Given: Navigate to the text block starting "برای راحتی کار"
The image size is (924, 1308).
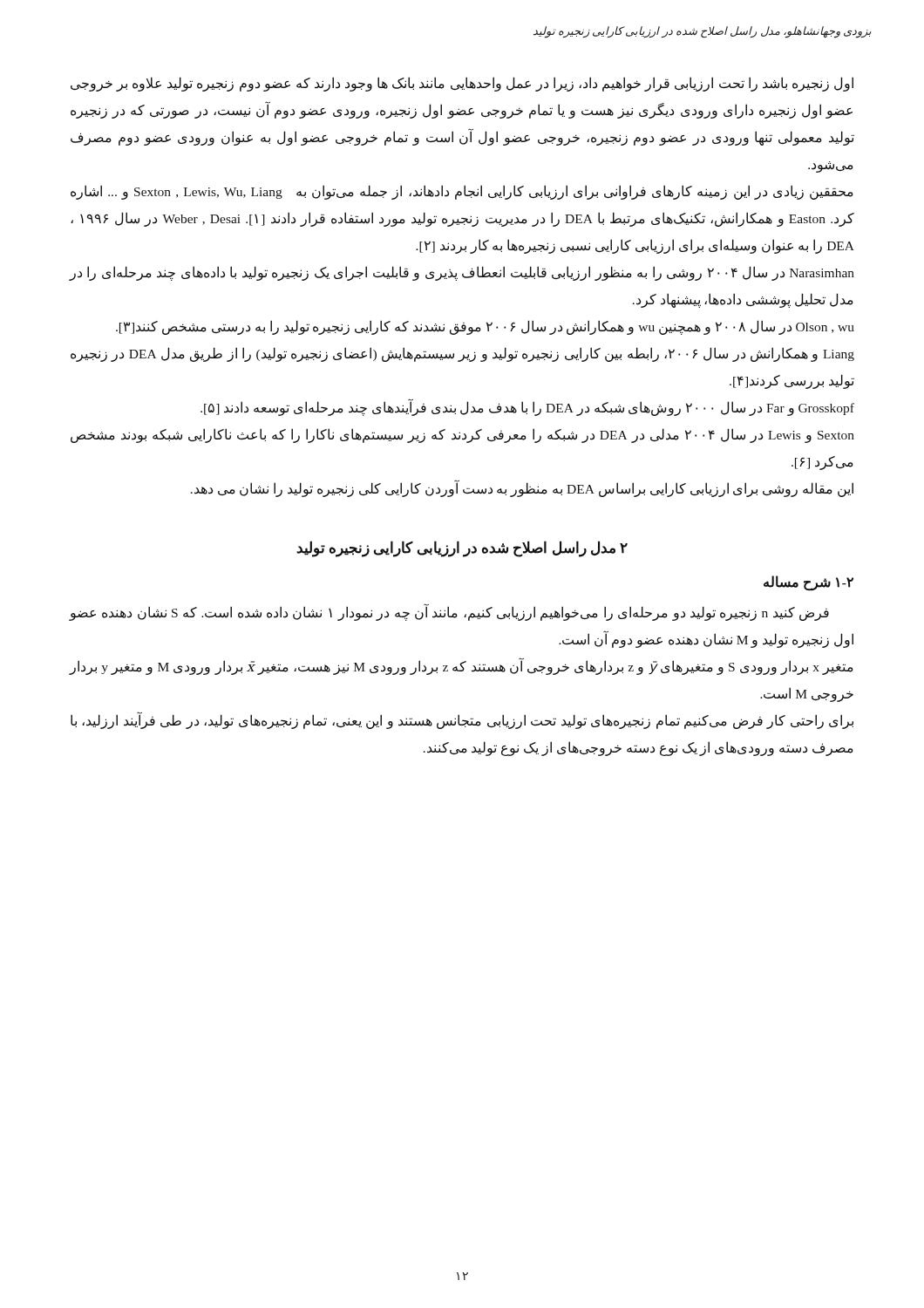Looking at the screenshot, I should coord(462,734).
